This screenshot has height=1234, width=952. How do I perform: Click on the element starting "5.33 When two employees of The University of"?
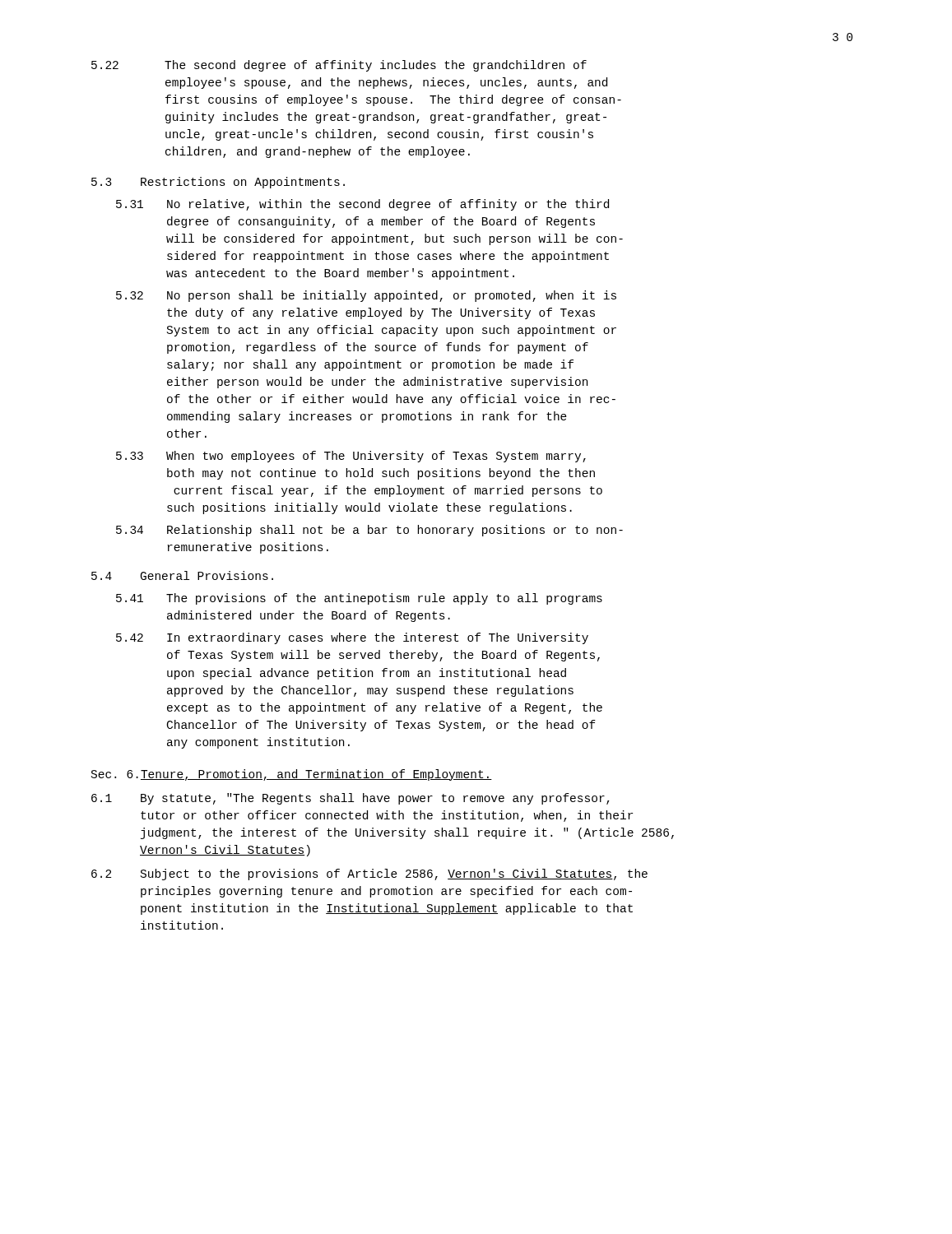coord(497,483)
